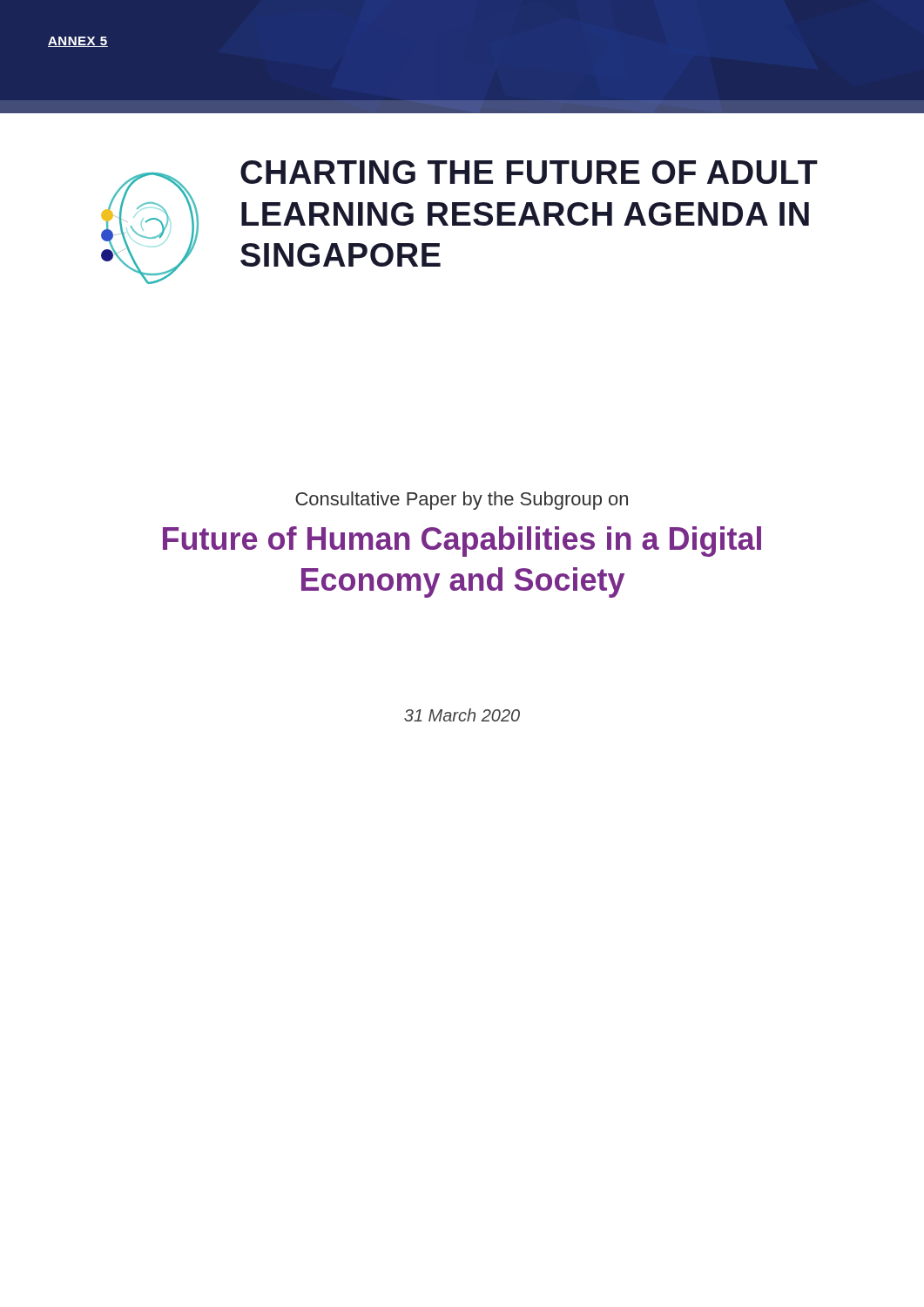Click the logo
Viewport: 924px width, 1307px height.
(x=148, y=227)
